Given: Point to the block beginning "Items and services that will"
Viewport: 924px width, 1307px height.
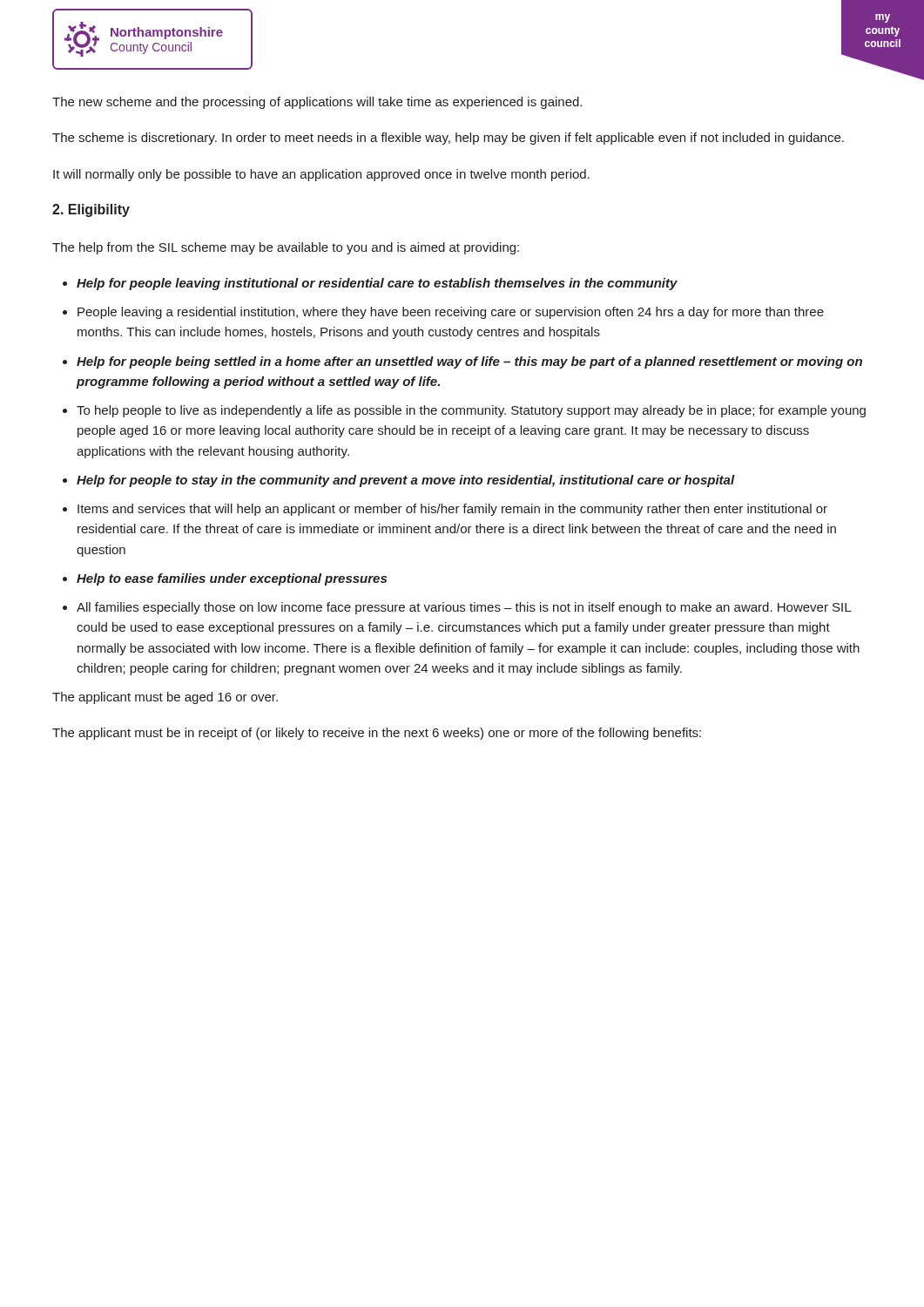Looking at the screenshot, I should coord(457,529).
